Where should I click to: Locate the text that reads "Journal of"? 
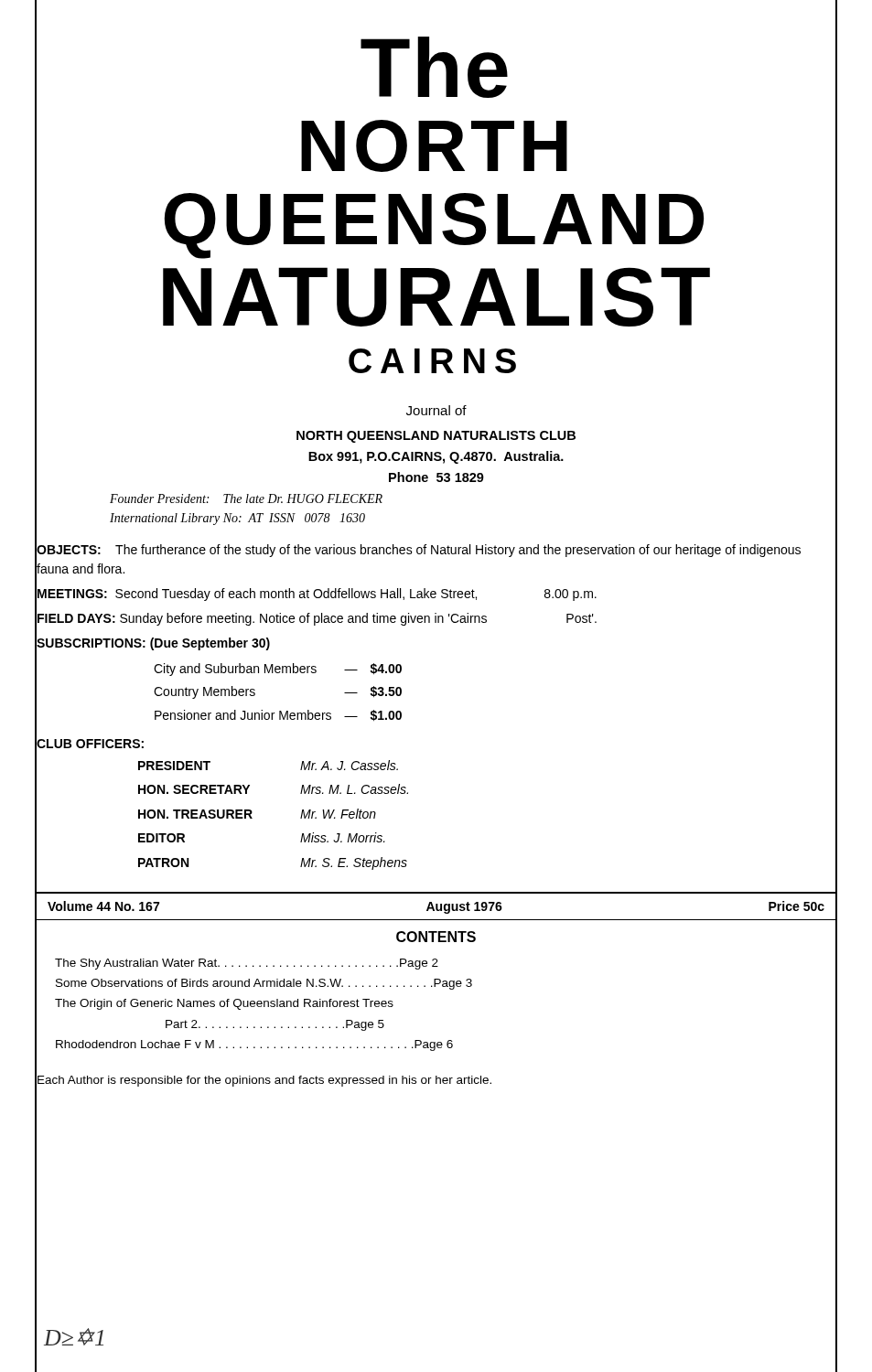(x=436, y=410)
